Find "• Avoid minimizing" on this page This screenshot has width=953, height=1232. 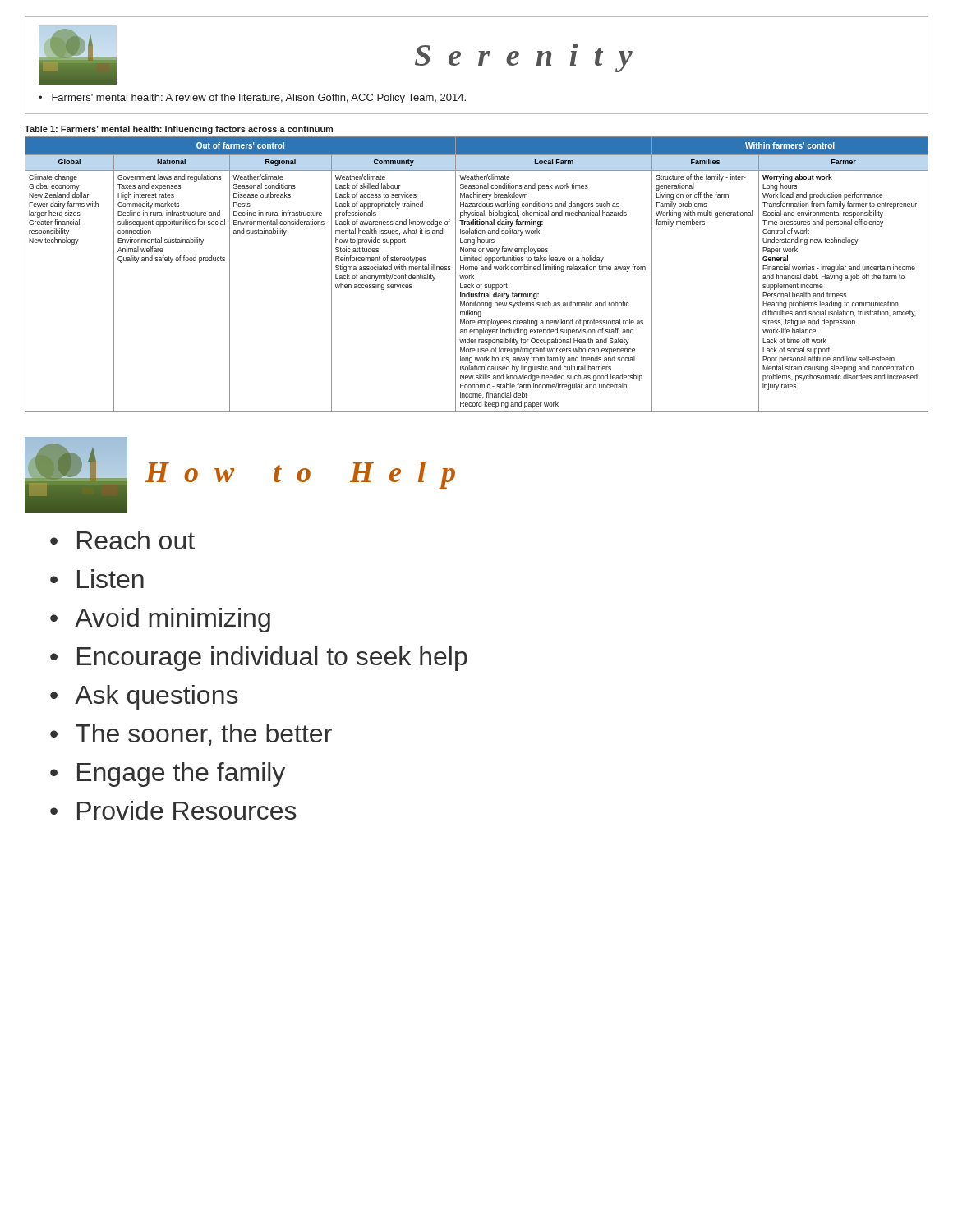[x=160, y=618]
